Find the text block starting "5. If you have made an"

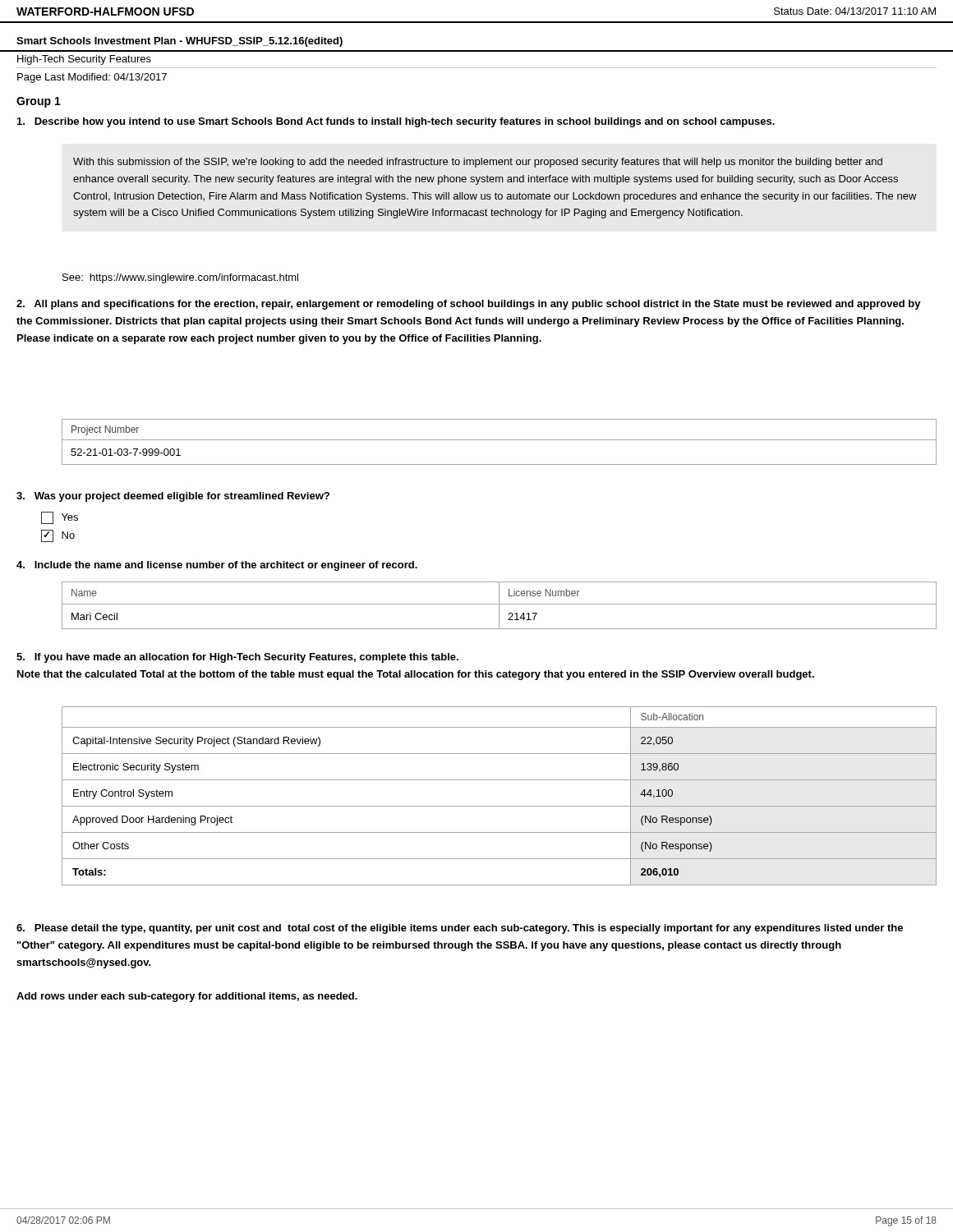pyautogui.click(x=416, y=665)
